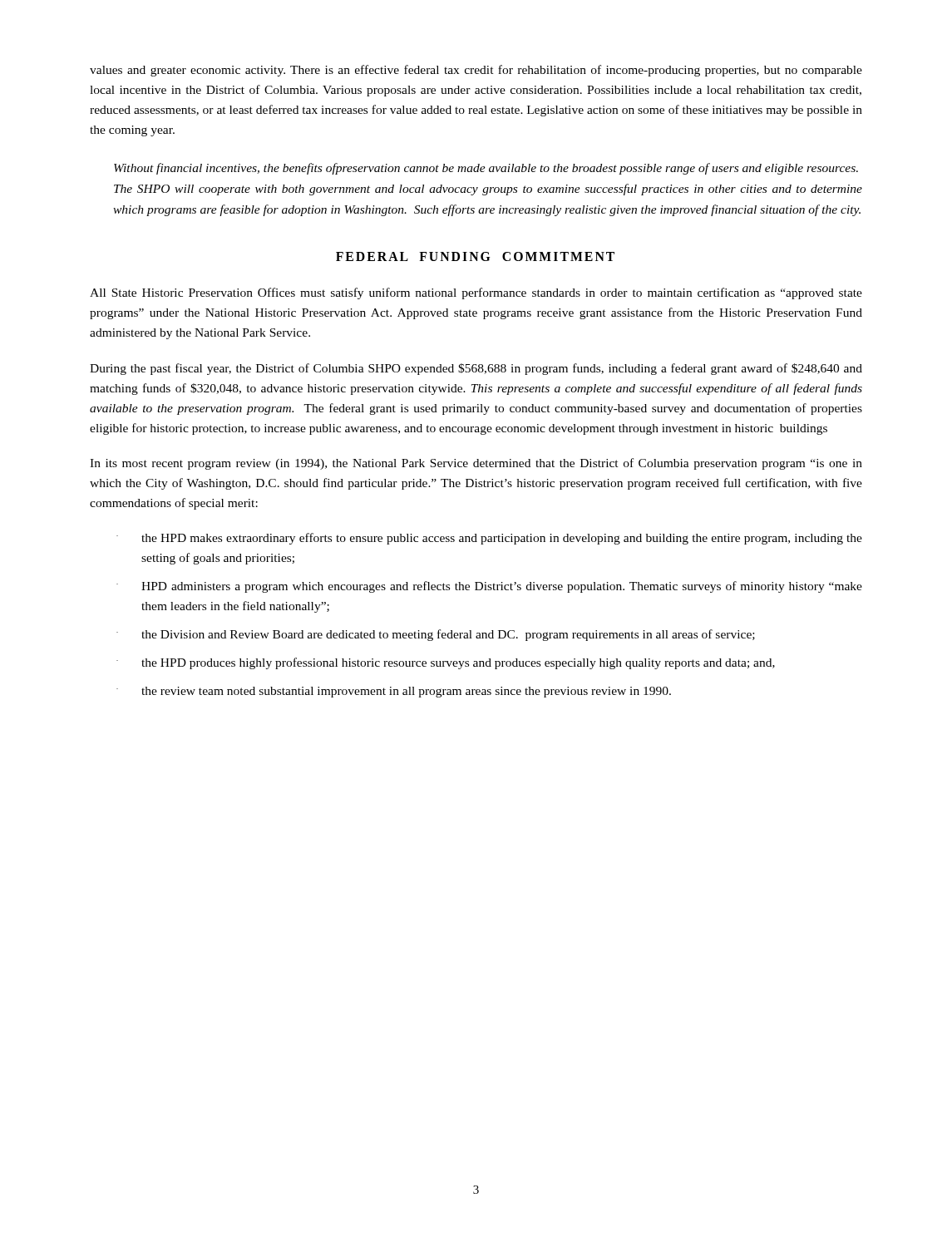Select the region starting "· the HPD produces highly professional"
Screen dimensions: 1247x952
tap(489, 662)
